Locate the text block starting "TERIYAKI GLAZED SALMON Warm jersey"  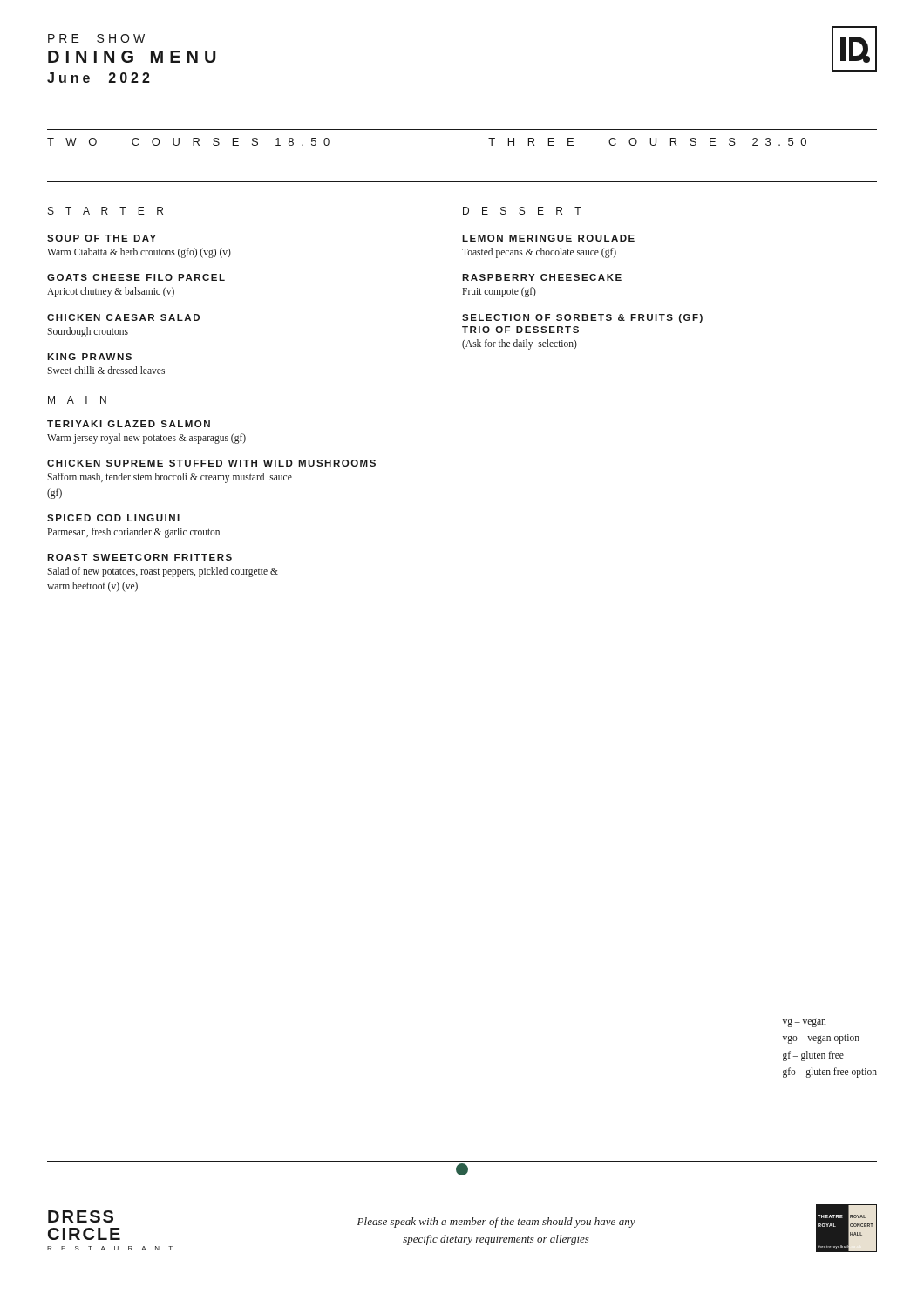239,432
